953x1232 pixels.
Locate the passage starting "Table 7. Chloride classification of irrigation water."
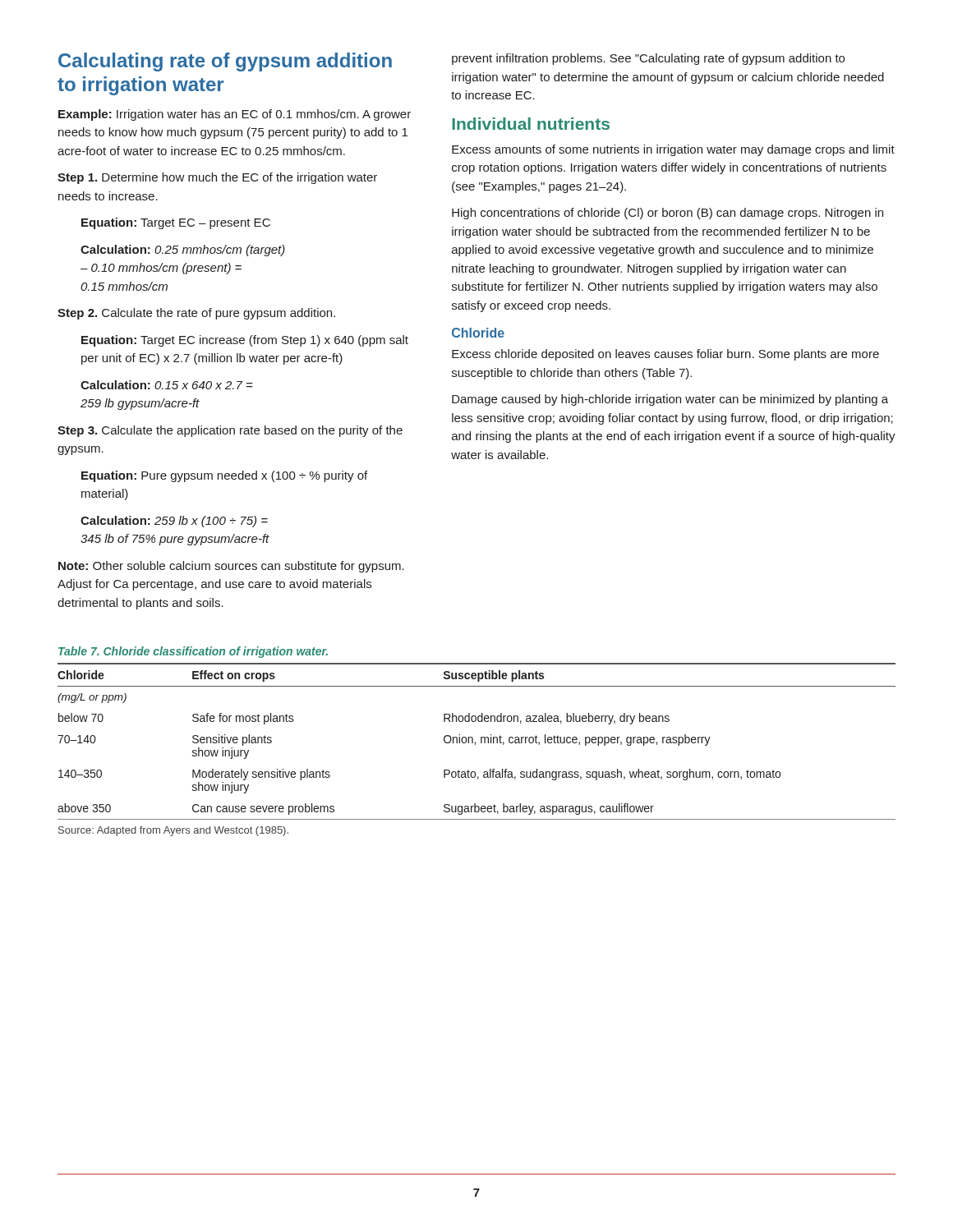click(x=476, y=651)
